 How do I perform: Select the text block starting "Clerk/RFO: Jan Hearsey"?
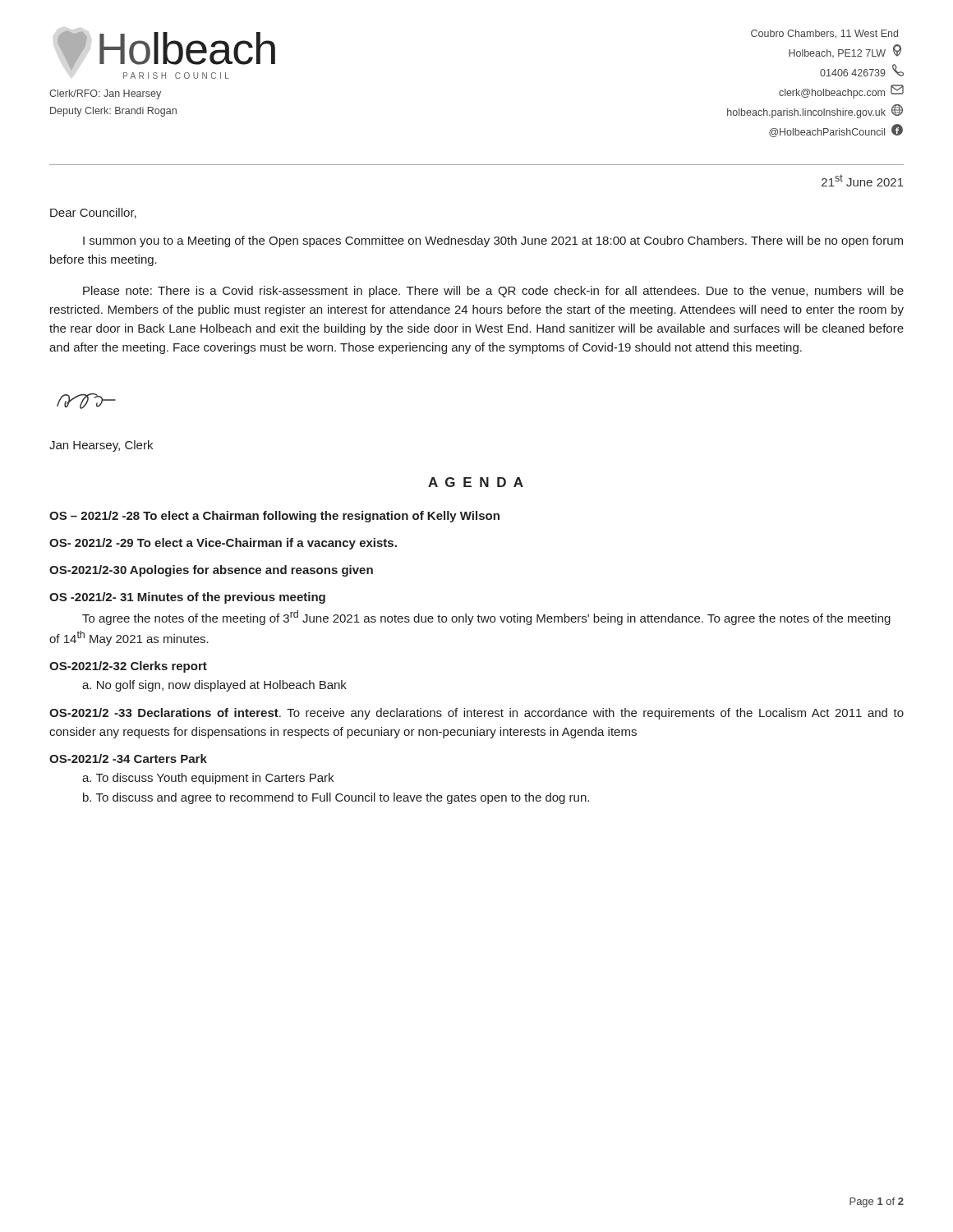click(x=113, y=102)
